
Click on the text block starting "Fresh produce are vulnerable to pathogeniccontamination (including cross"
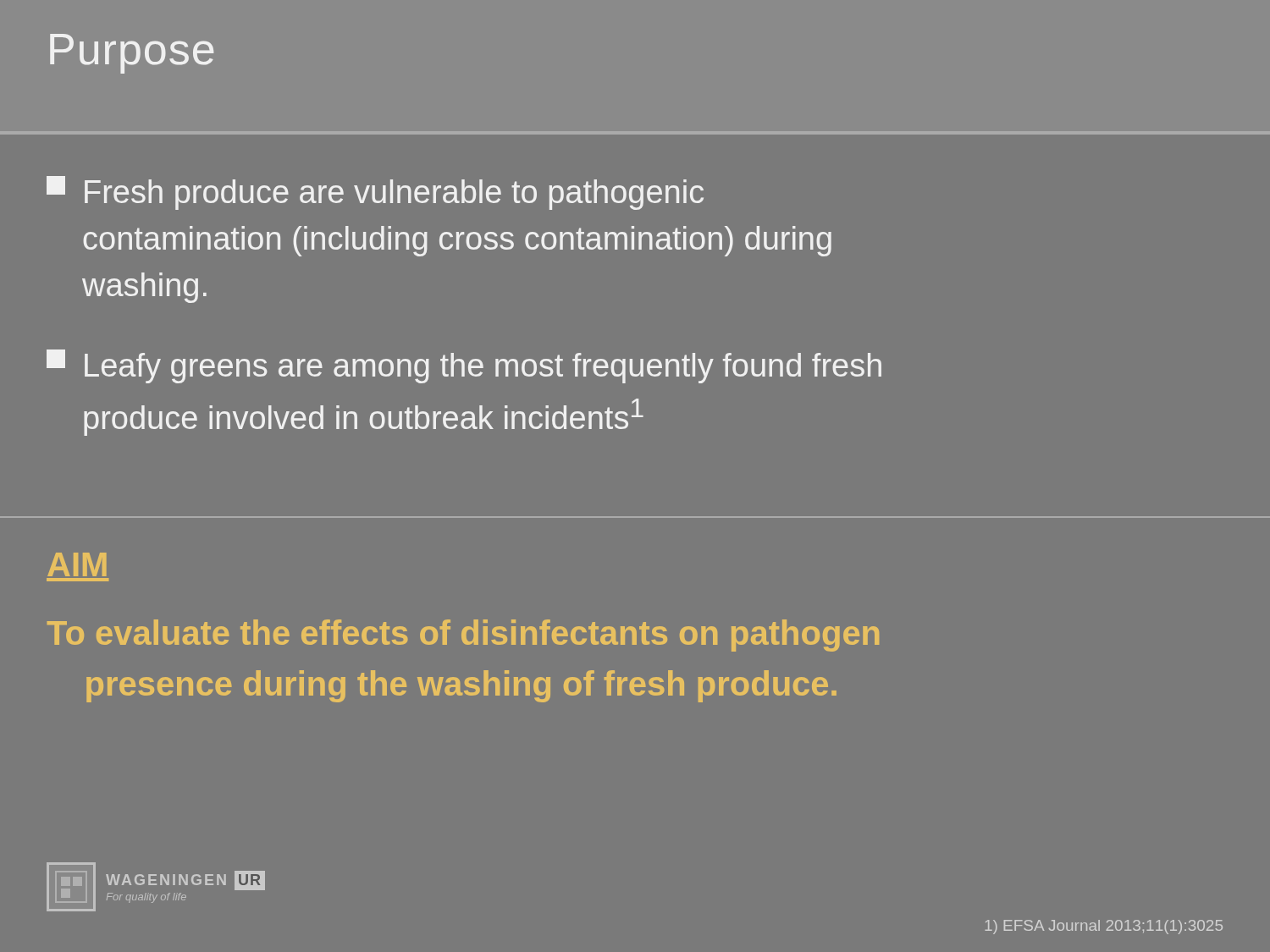click(x=440, y=239)
